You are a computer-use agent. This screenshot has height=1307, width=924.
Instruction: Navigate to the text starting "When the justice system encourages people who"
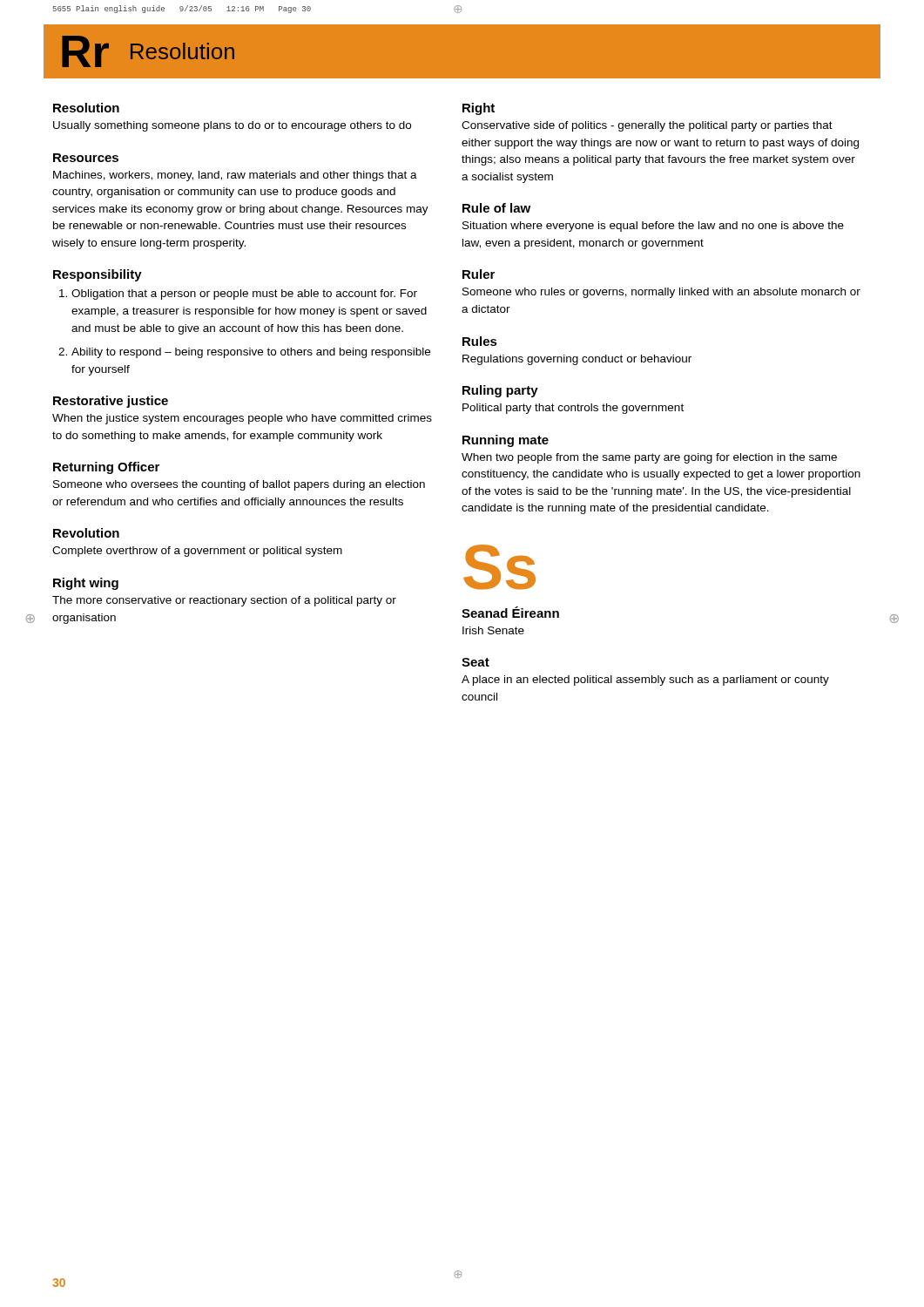(242, 426)
